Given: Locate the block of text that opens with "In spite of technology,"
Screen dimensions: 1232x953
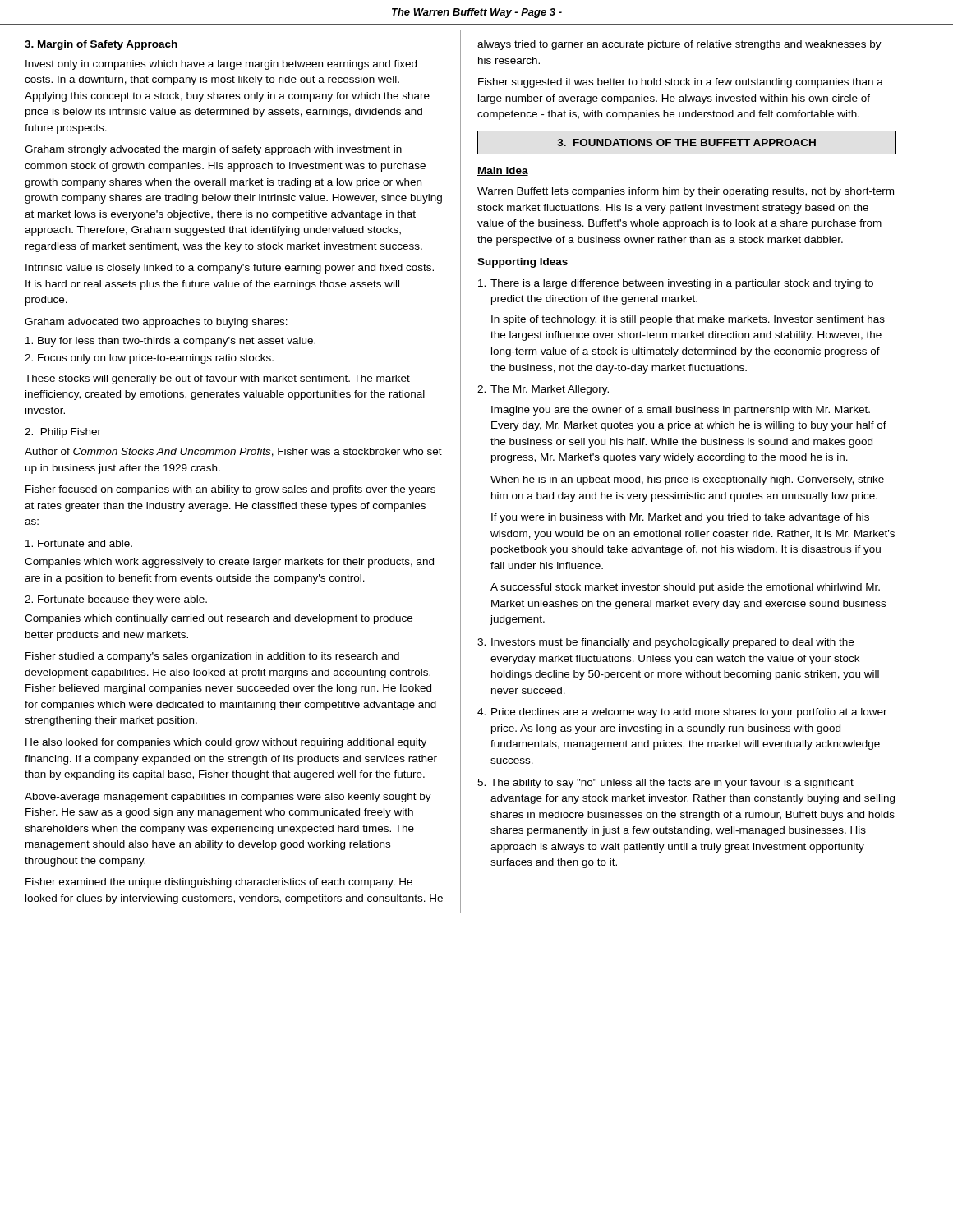Looking at the screenshot, I should pos(688,343).
